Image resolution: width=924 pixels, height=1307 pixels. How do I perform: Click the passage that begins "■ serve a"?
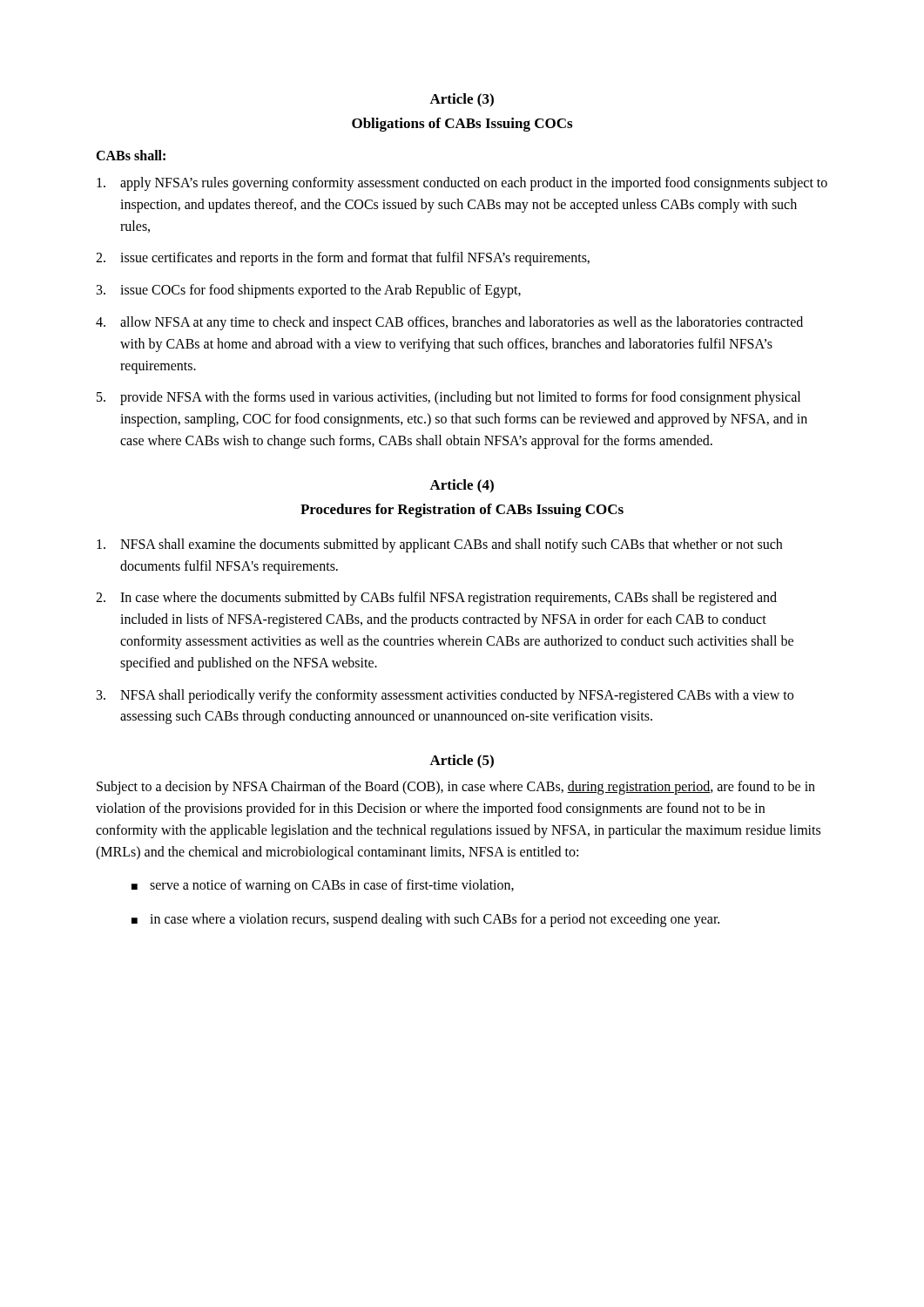(479, 886)
